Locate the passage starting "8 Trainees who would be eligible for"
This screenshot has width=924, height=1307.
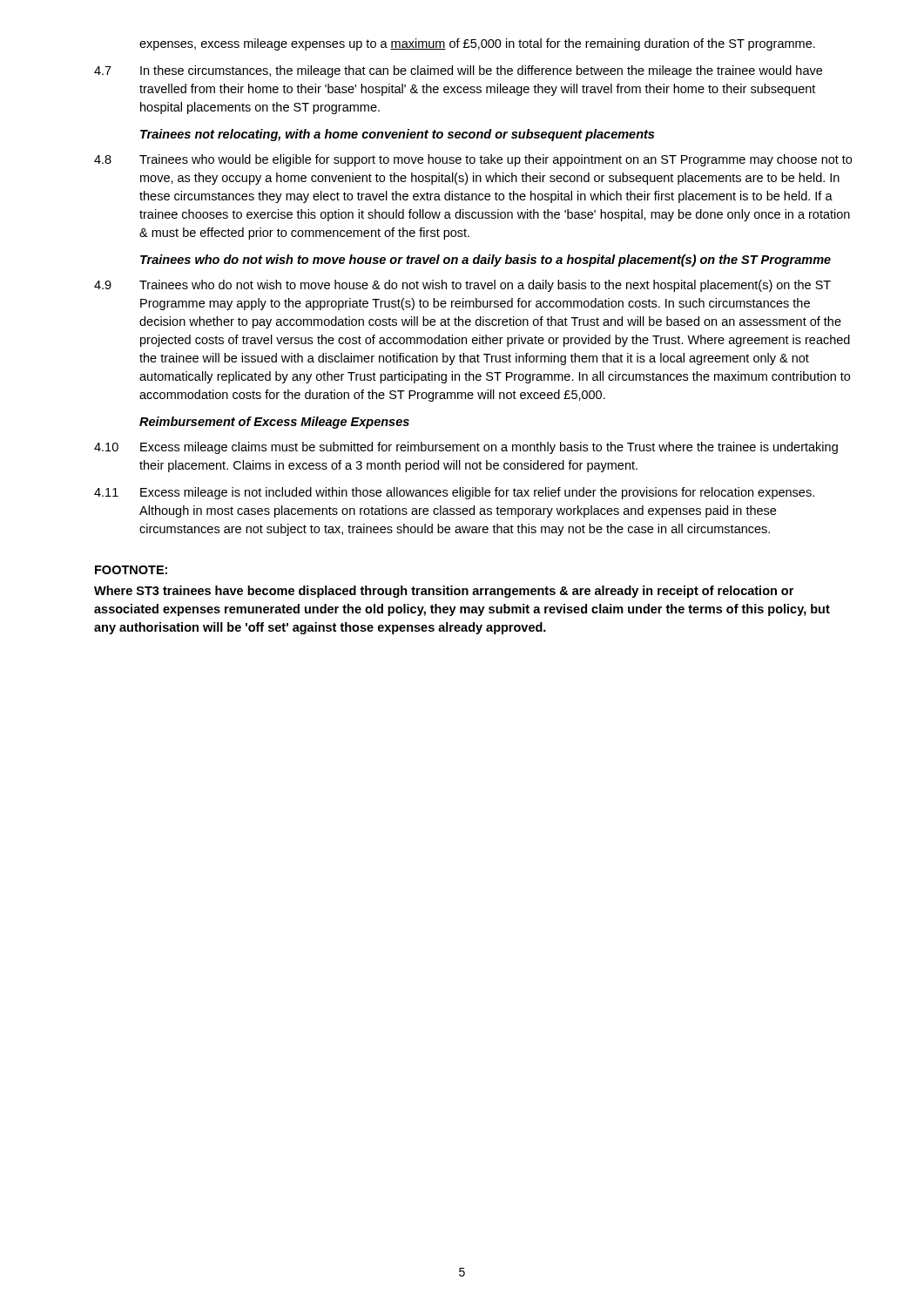pos(474,197)
